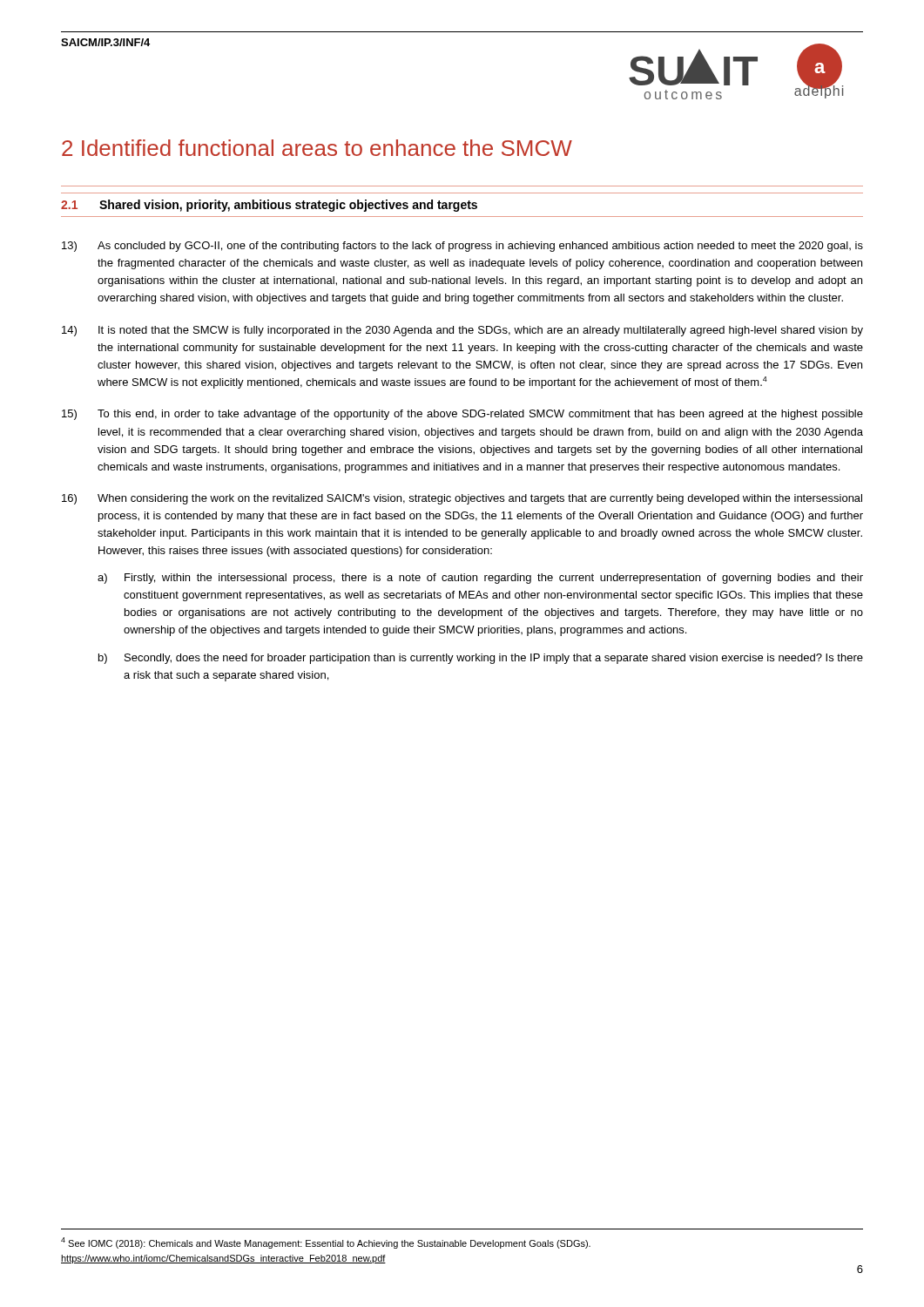Select the region starting "b) Secondly, does the need for broader participation"

(480, 667)
